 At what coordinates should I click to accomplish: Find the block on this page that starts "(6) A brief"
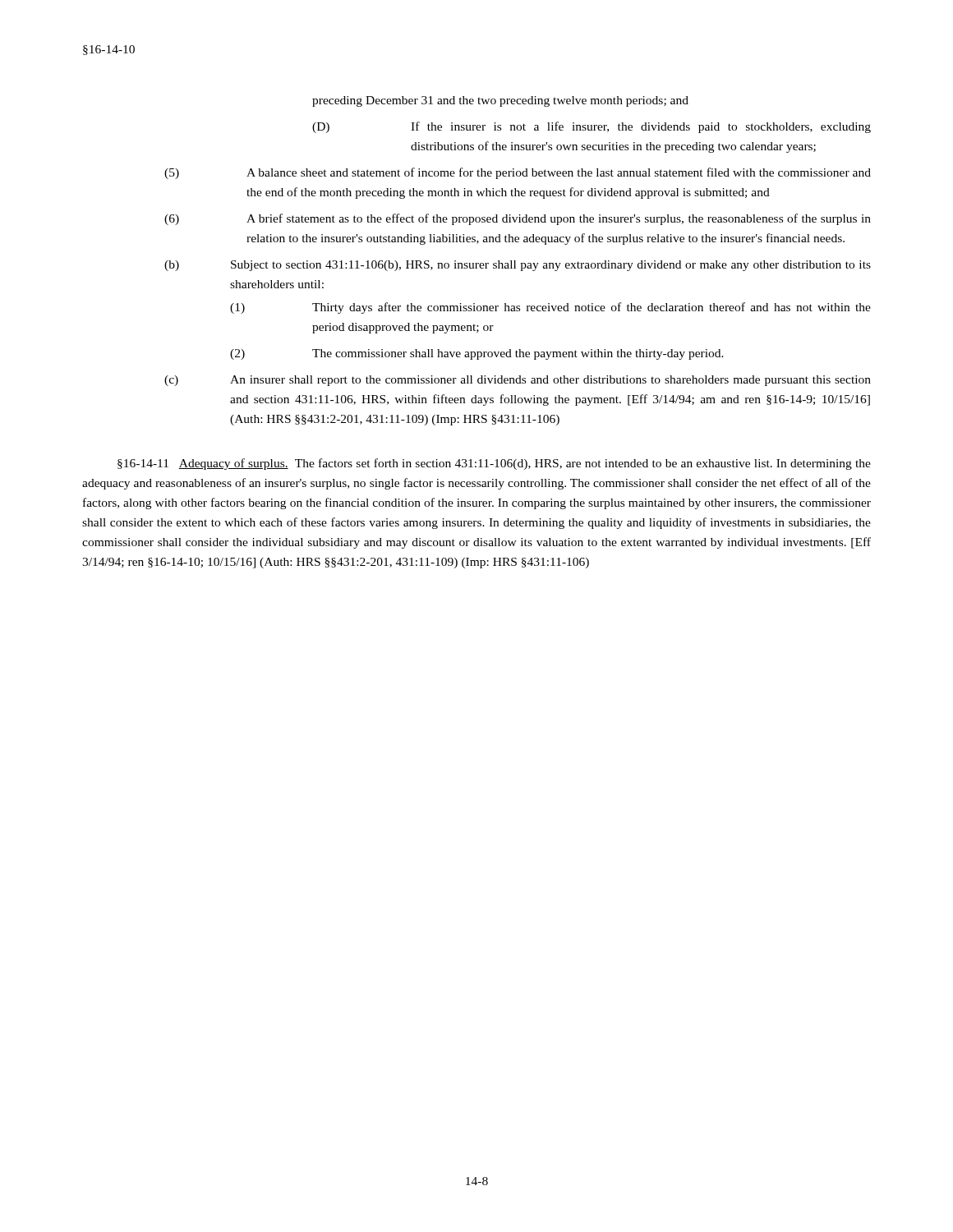(476, 228)
